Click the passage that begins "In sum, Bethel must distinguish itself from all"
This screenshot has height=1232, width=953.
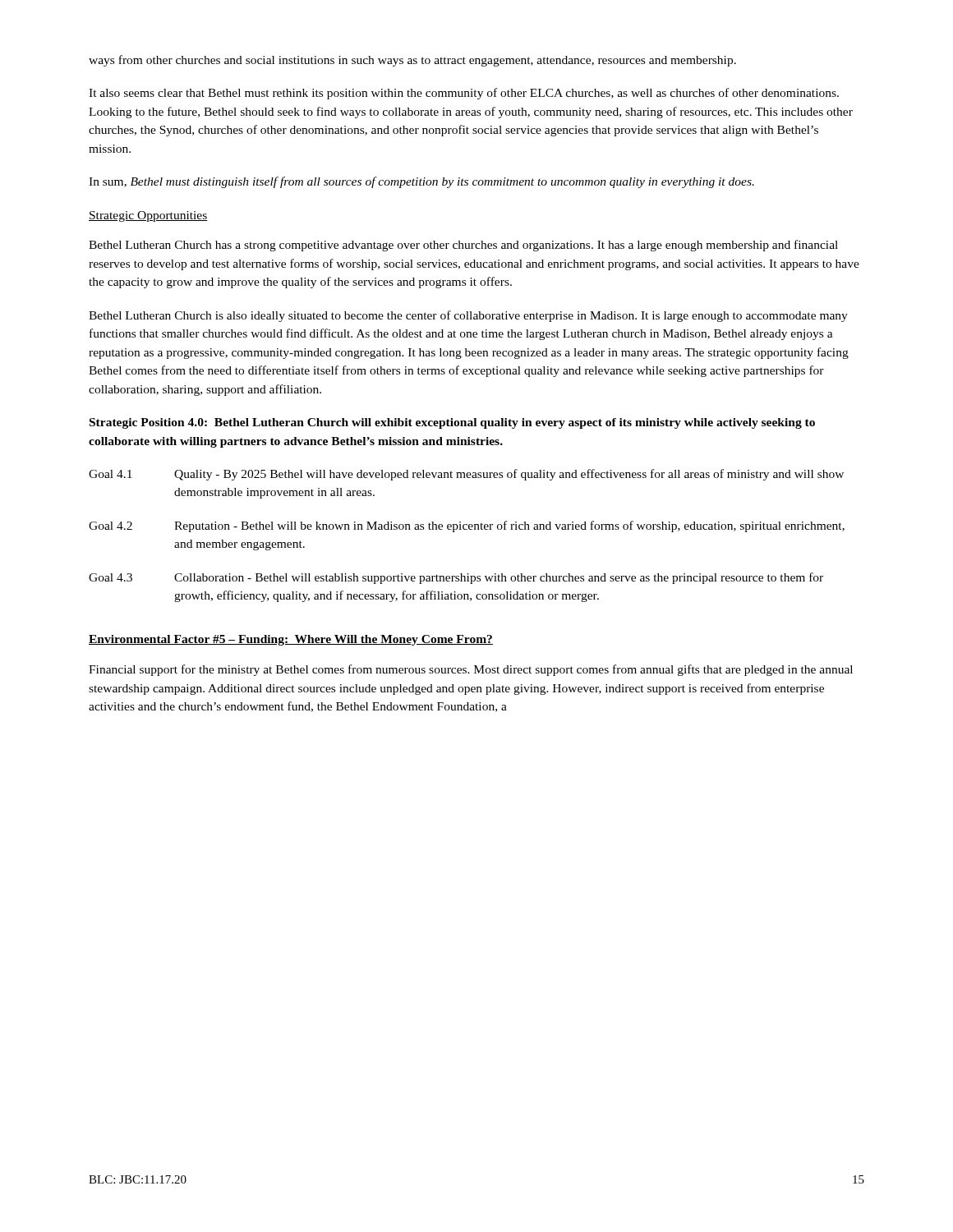422,181
